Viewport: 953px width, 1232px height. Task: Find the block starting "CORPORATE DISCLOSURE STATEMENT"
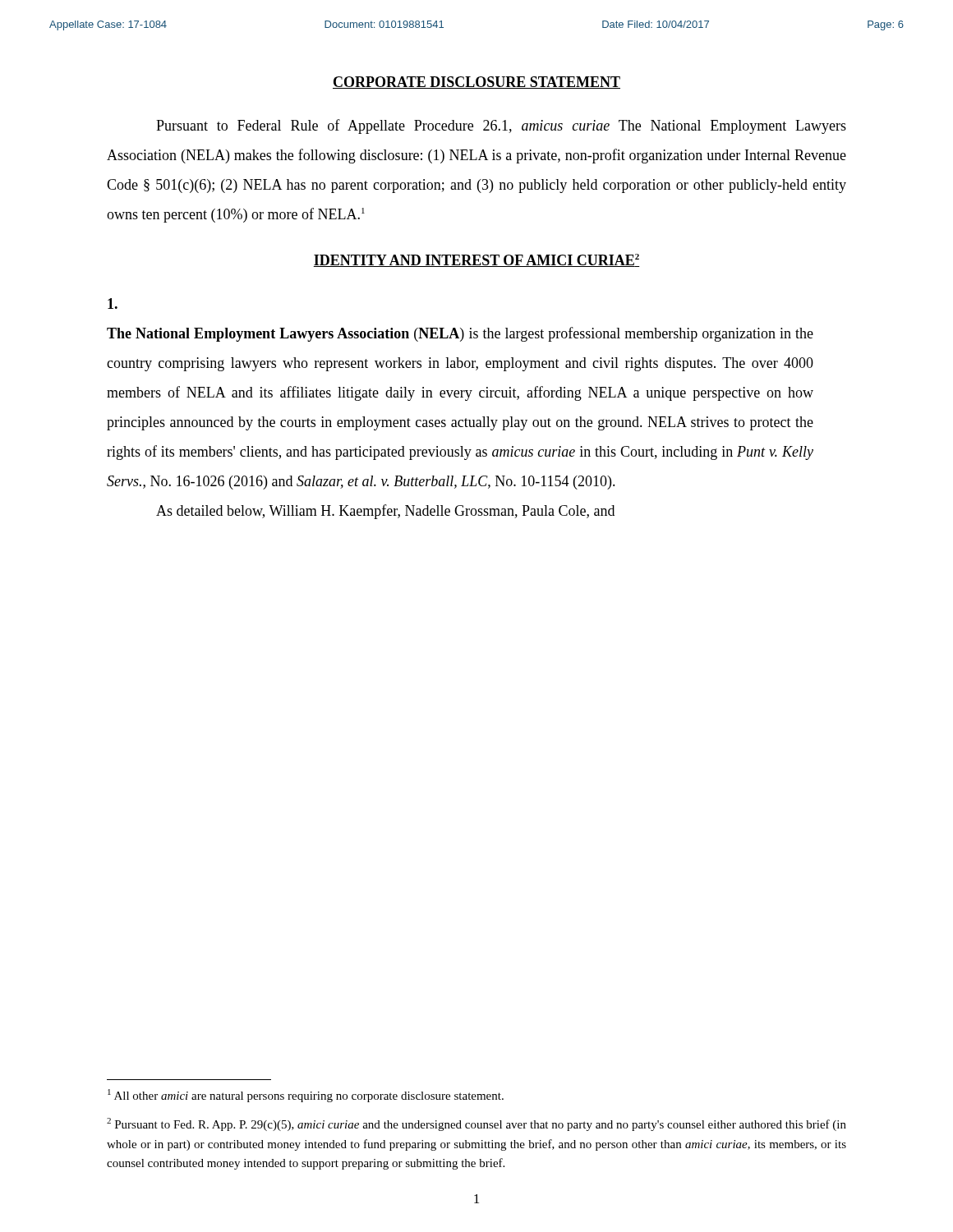[476, 82]
